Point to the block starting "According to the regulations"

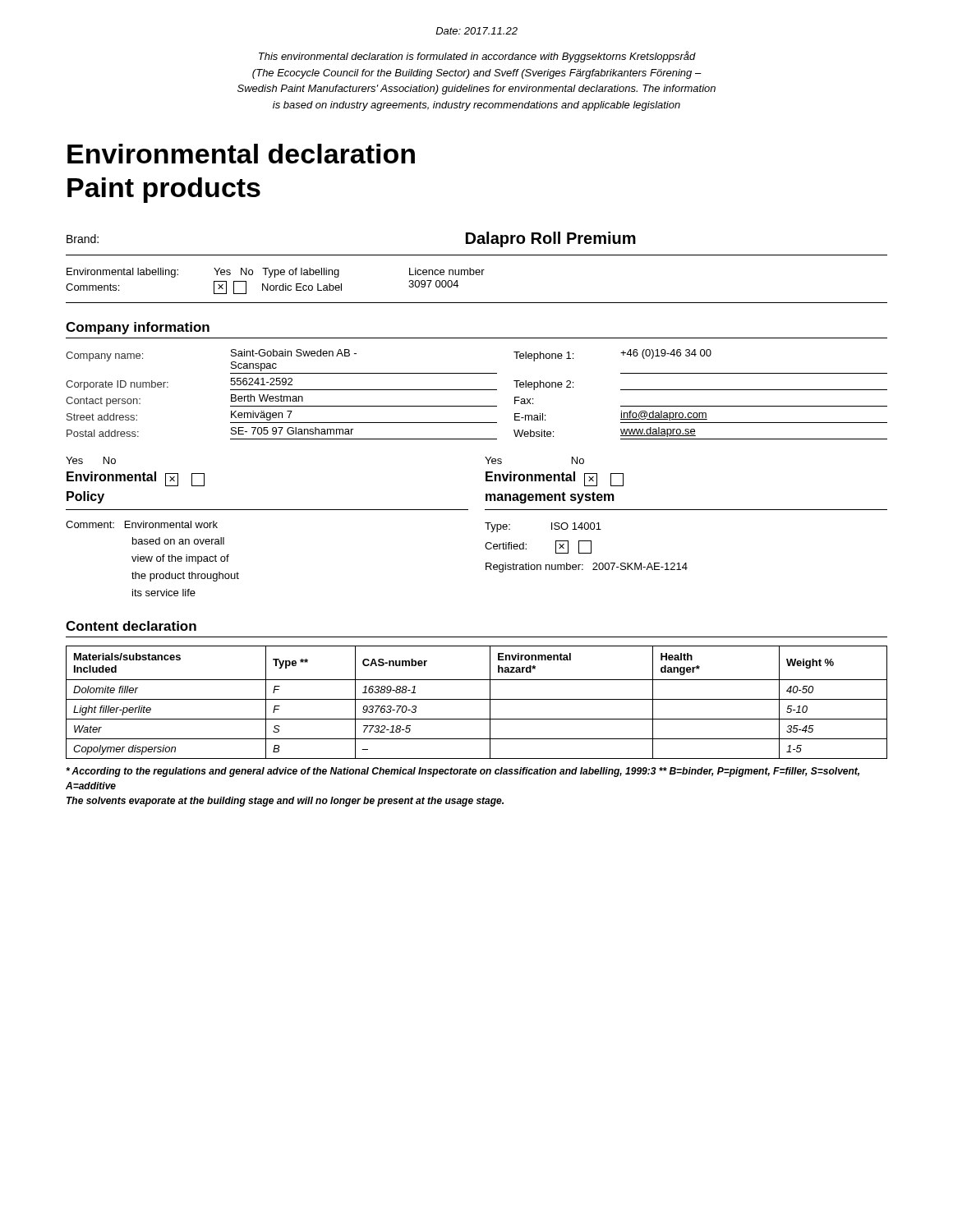point(463,772)
